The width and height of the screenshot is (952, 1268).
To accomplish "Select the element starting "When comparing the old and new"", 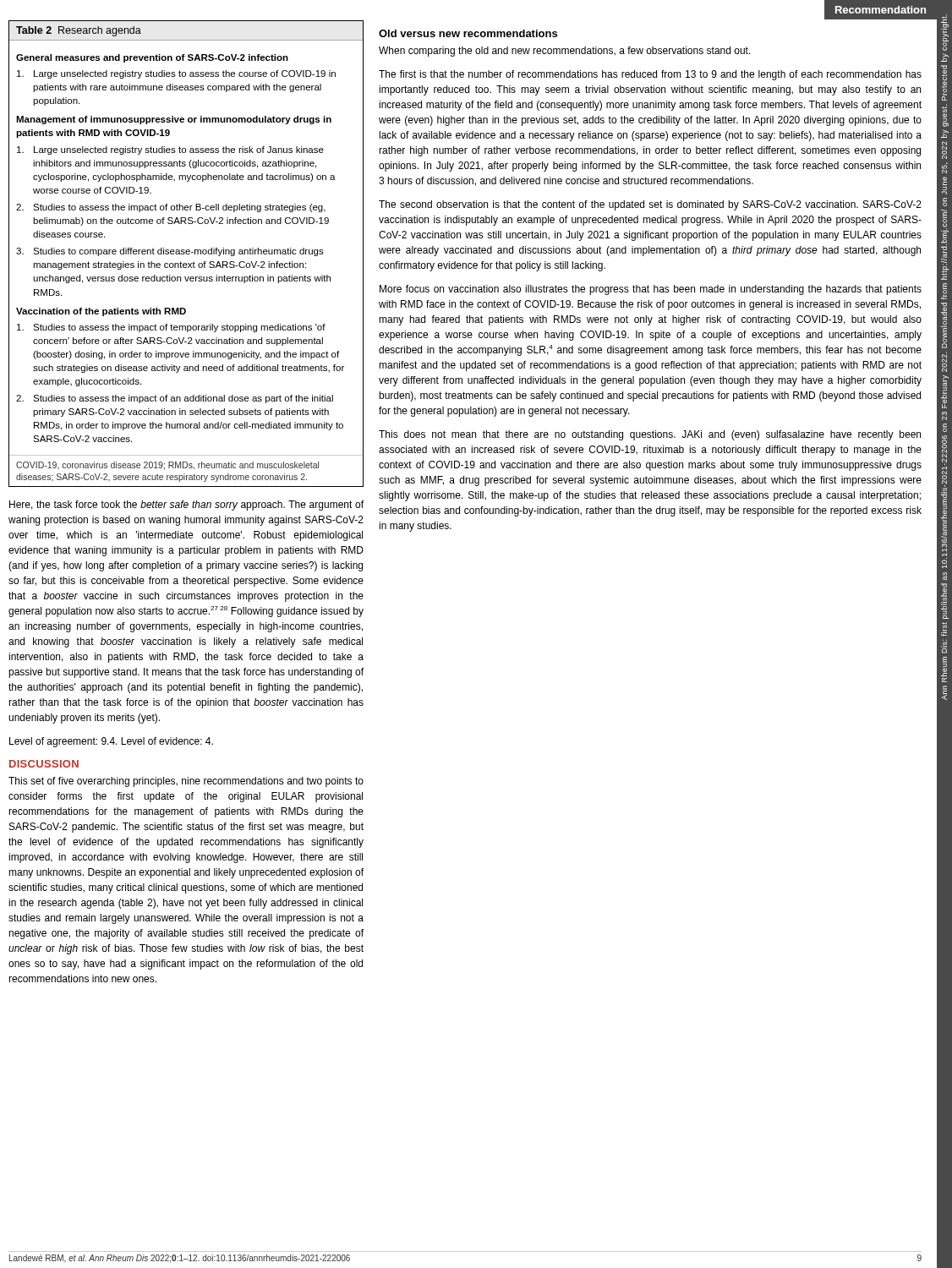I will pos(565,51).
